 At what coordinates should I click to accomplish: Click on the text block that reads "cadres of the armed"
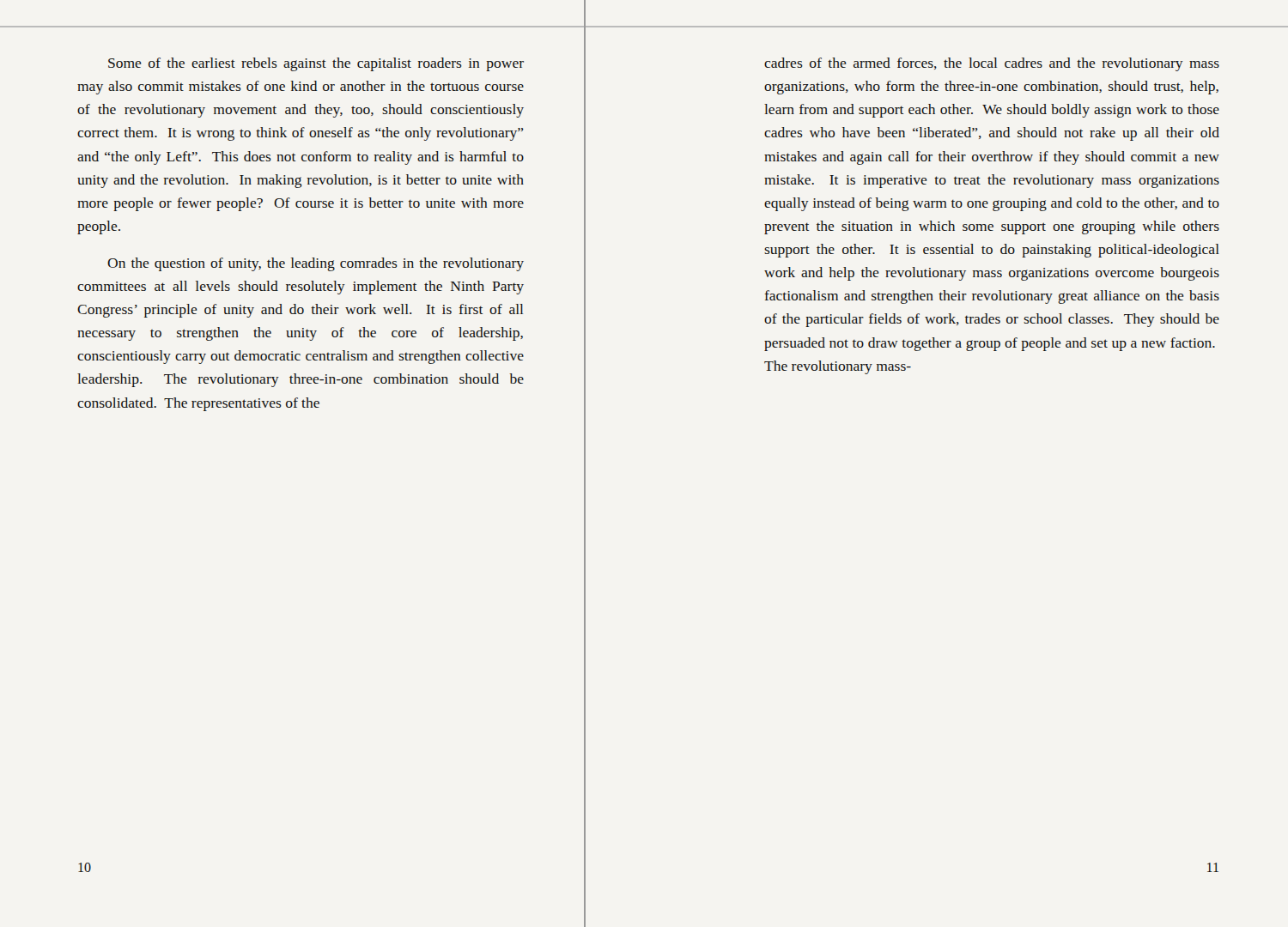[992, 215]
